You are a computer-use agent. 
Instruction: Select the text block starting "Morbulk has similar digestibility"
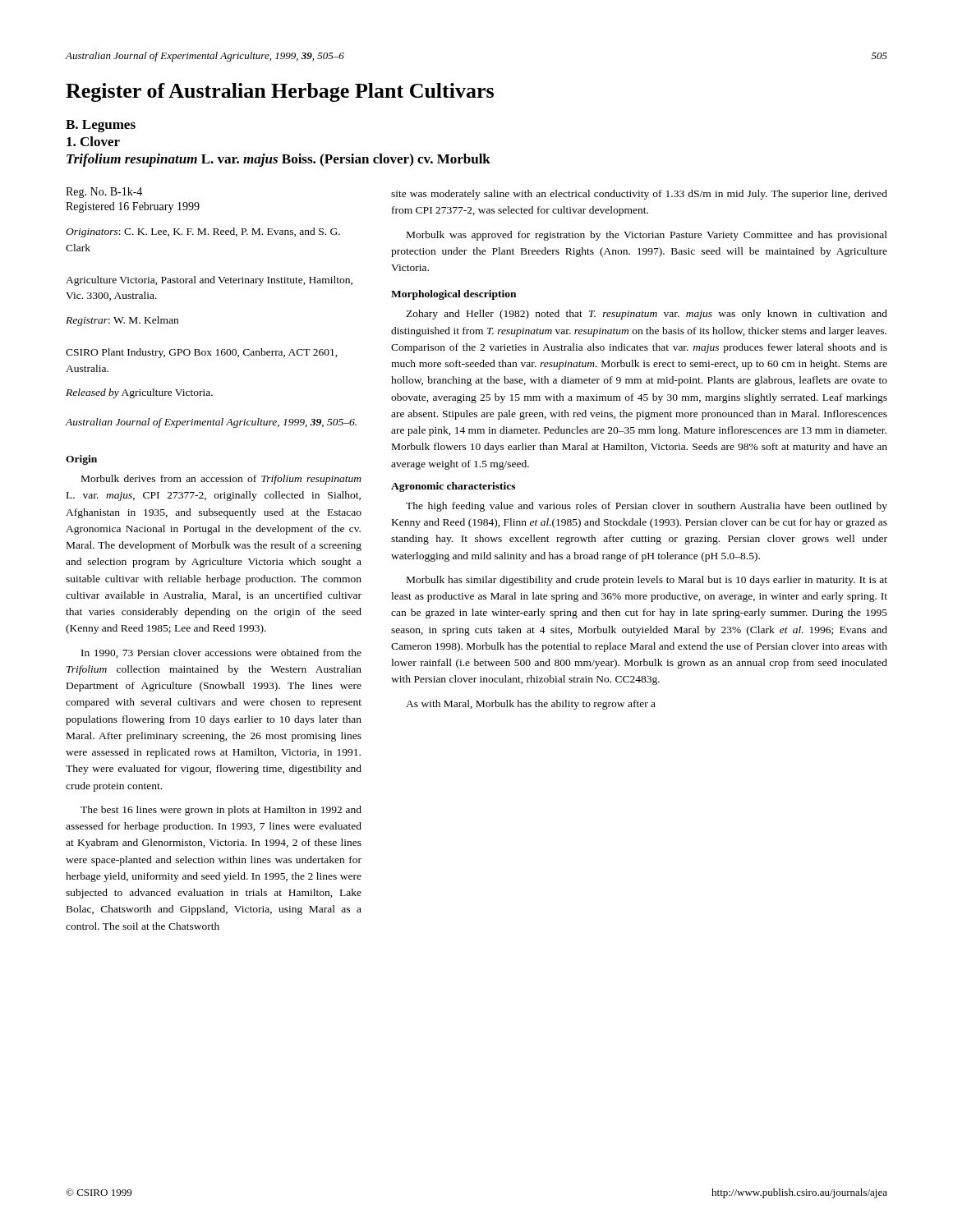pos(639,629)
